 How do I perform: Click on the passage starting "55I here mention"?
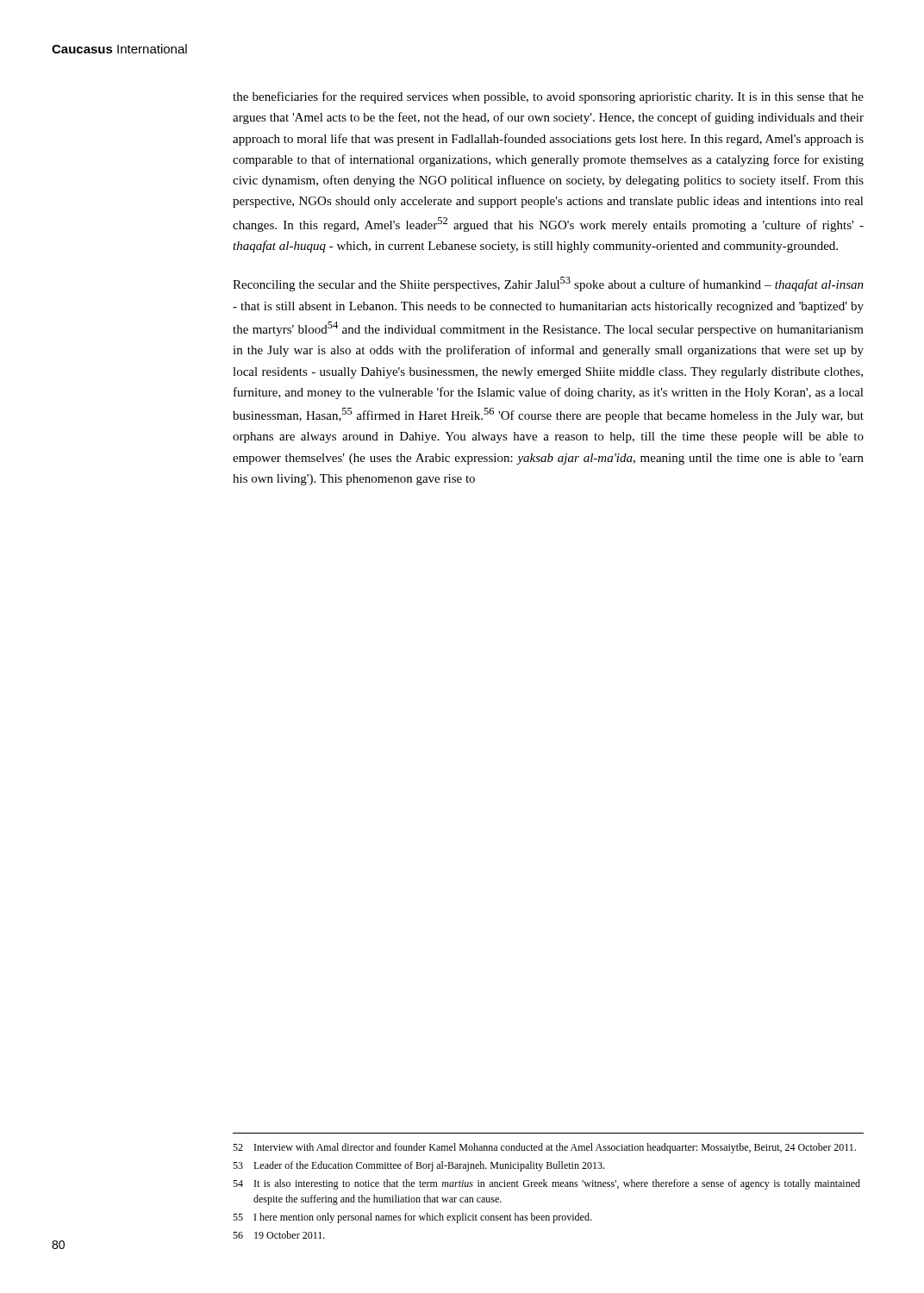[546, 1217]
